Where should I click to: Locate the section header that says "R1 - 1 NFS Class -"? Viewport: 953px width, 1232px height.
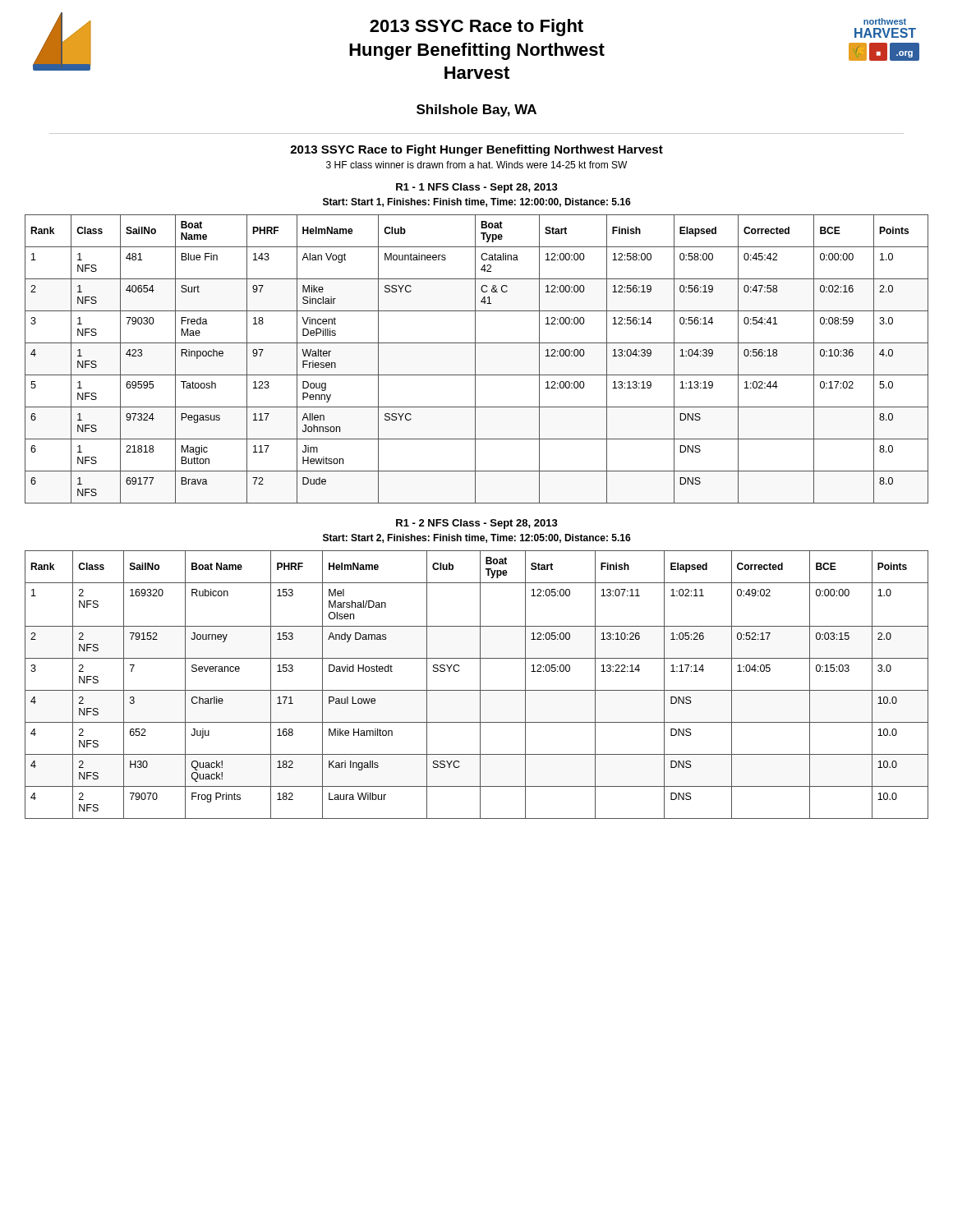pyautogui.click(x=476, y=187)
